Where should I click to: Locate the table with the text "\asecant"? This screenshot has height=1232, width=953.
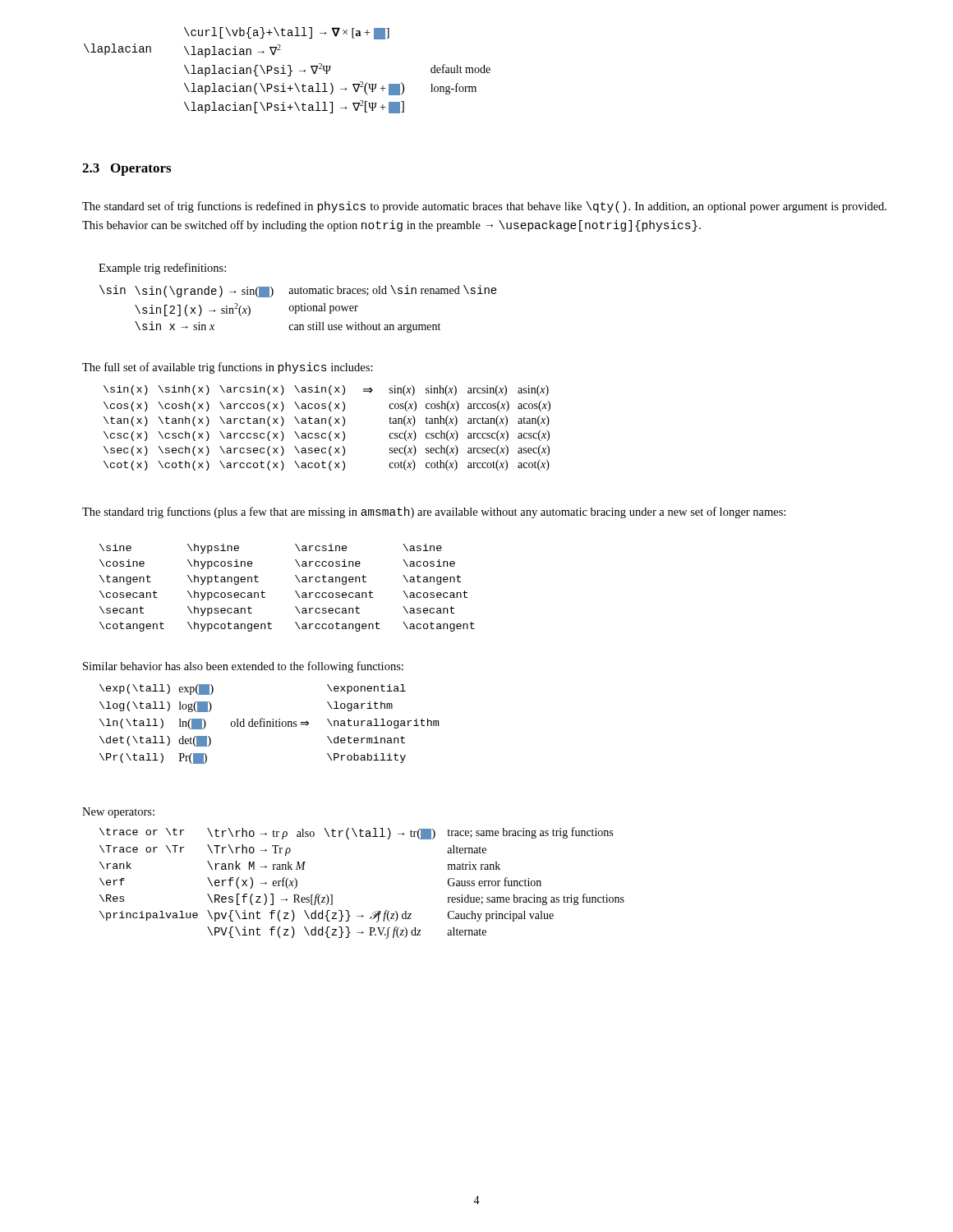[x=493, y=587]
